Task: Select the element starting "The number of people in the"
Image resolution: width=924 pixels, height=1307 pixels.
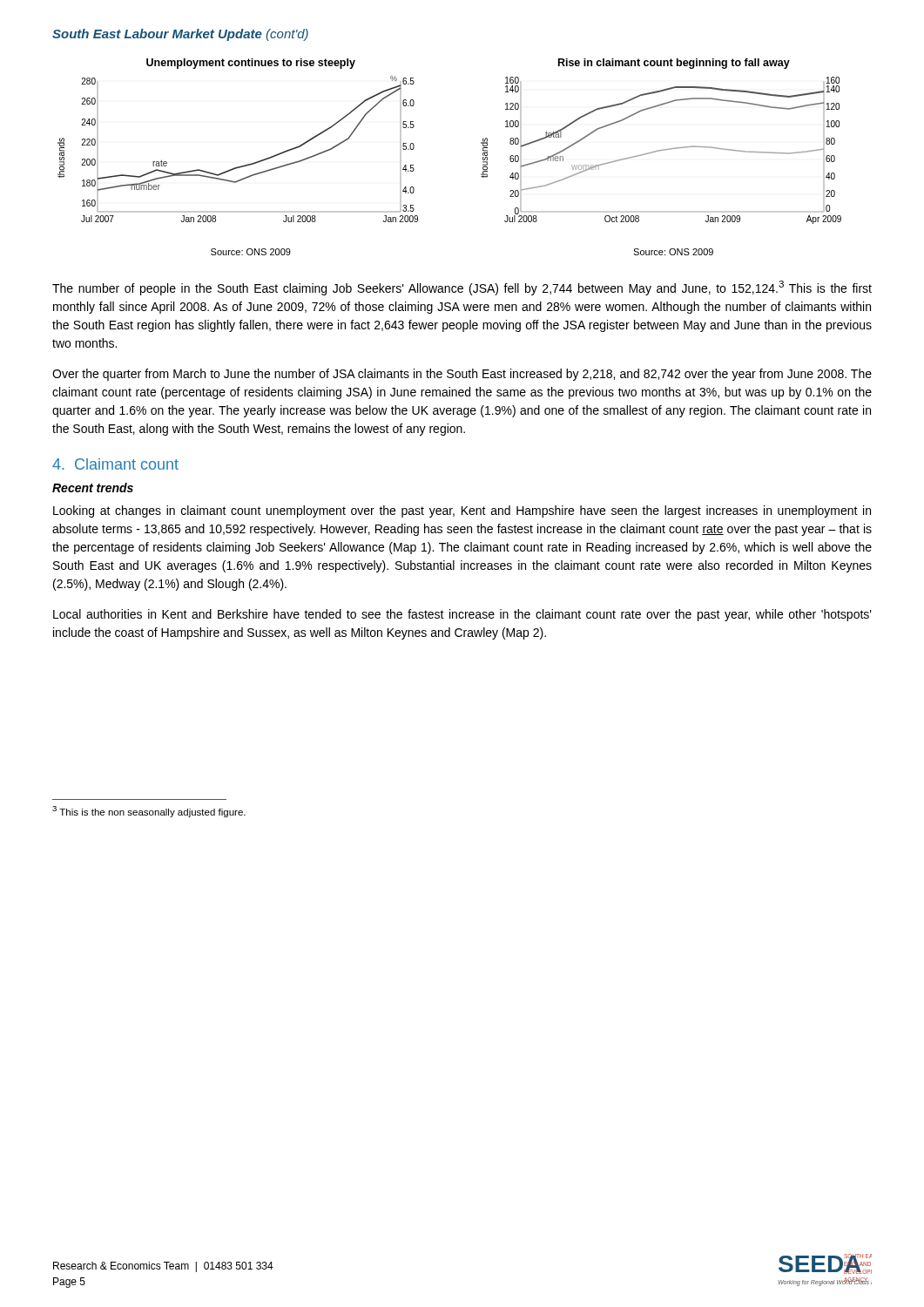Action: (x=462, y=314)
